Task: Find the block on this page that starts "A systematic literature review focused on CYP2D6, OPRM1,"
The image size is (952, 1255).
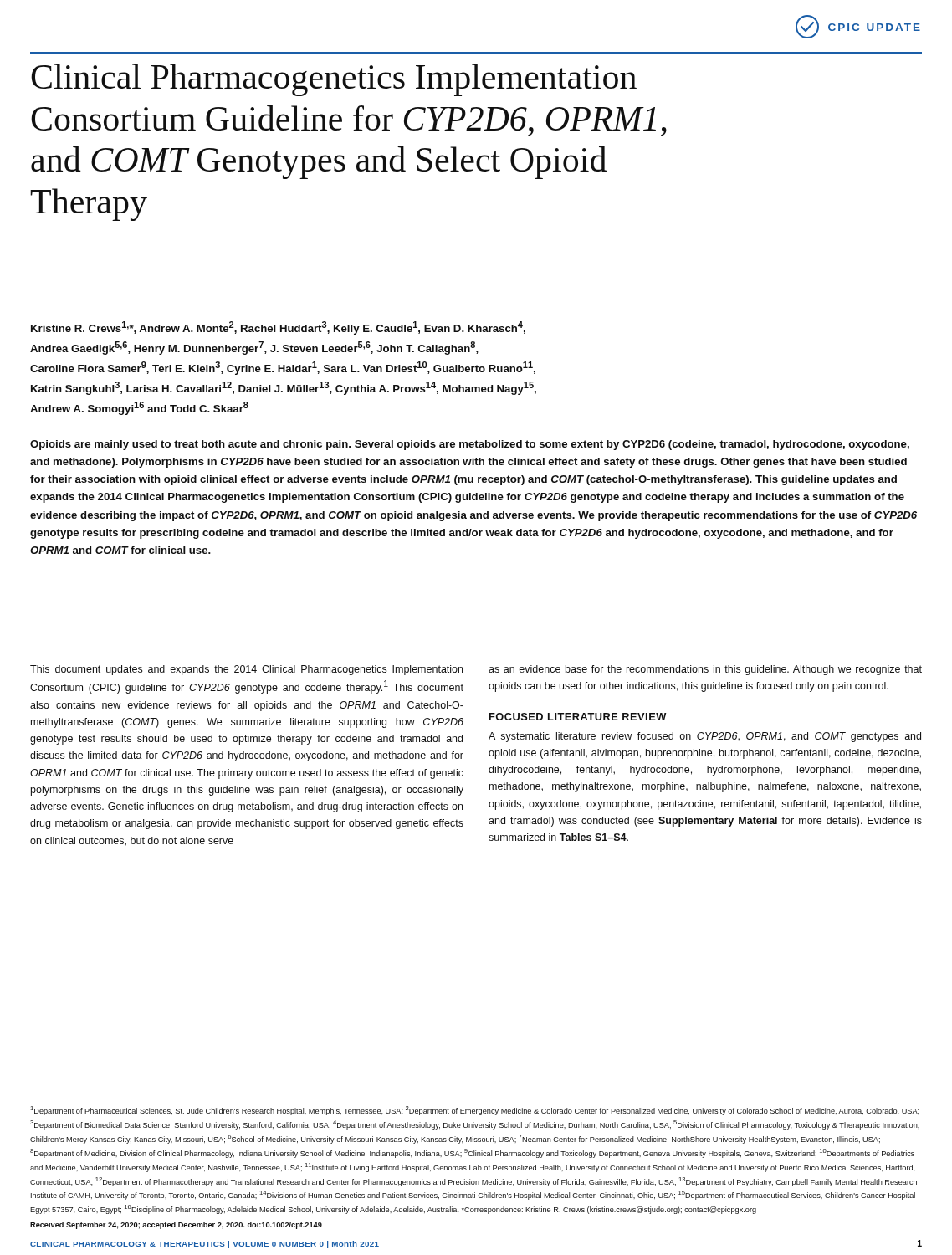Action: pyautogui.click(x=705, y=787)
